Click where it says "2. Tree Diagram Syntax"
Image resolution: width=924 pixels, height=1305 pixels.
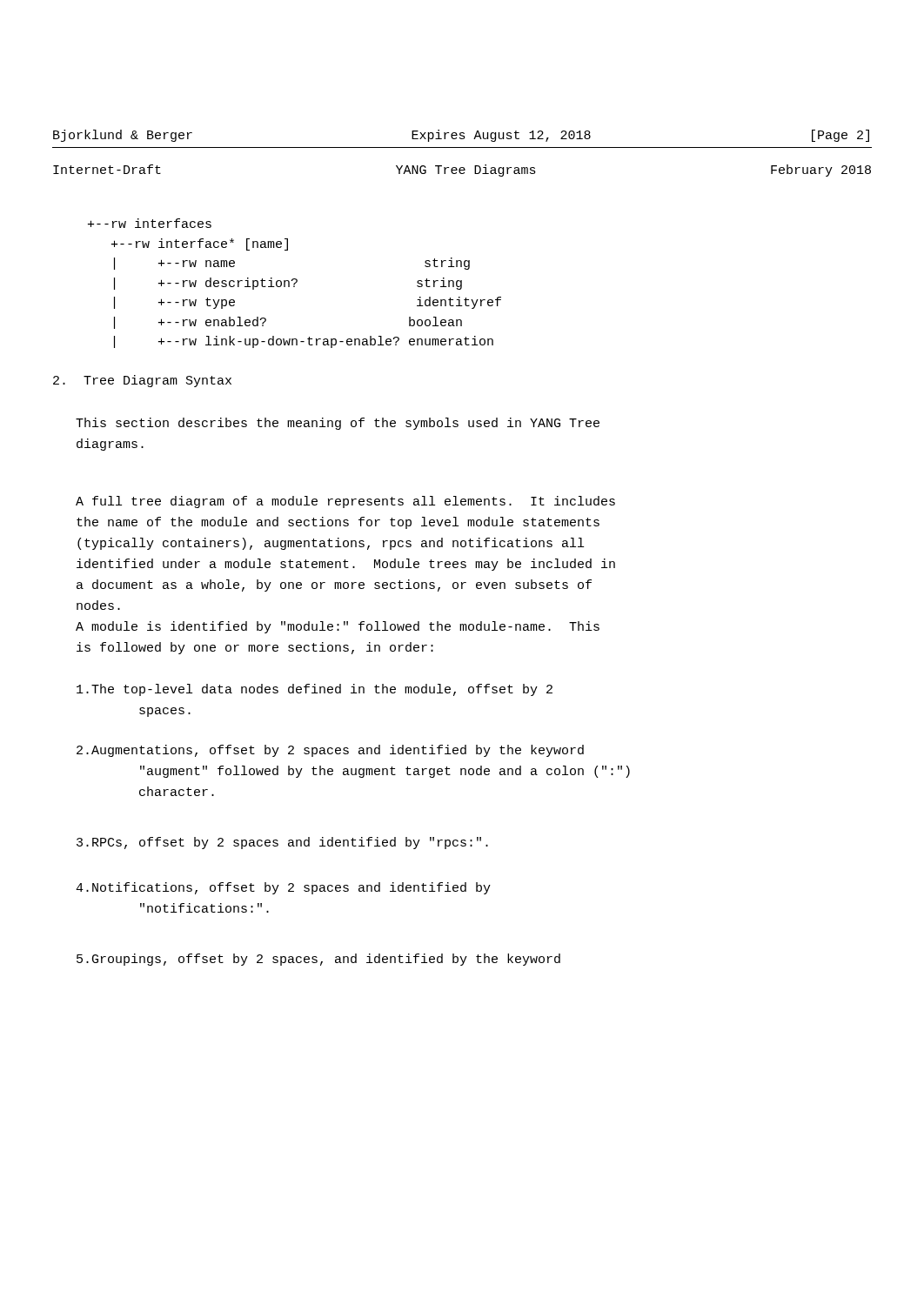coord(142,382)
